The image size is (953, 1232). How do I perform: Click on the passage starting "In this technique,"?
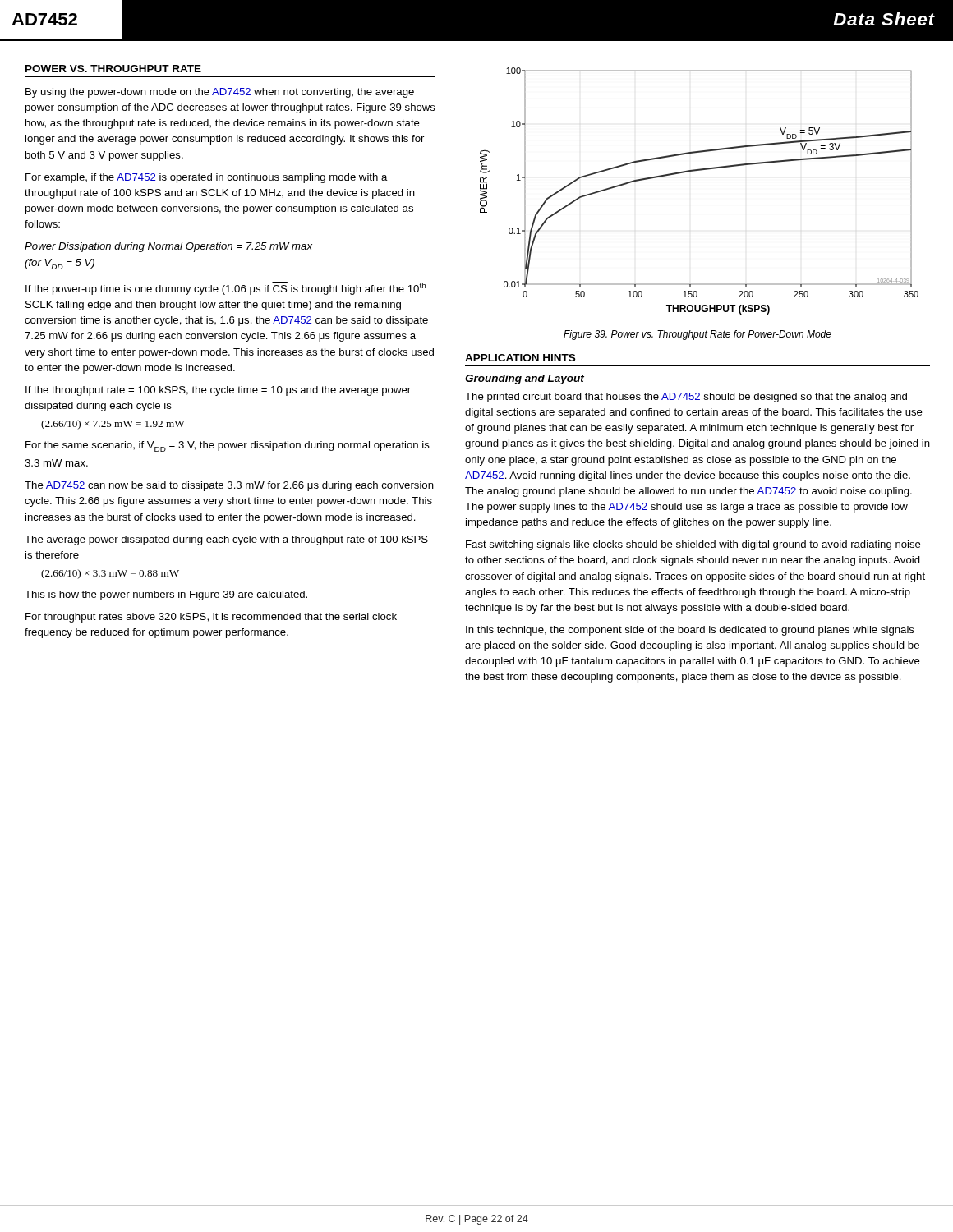pos(698,653)
